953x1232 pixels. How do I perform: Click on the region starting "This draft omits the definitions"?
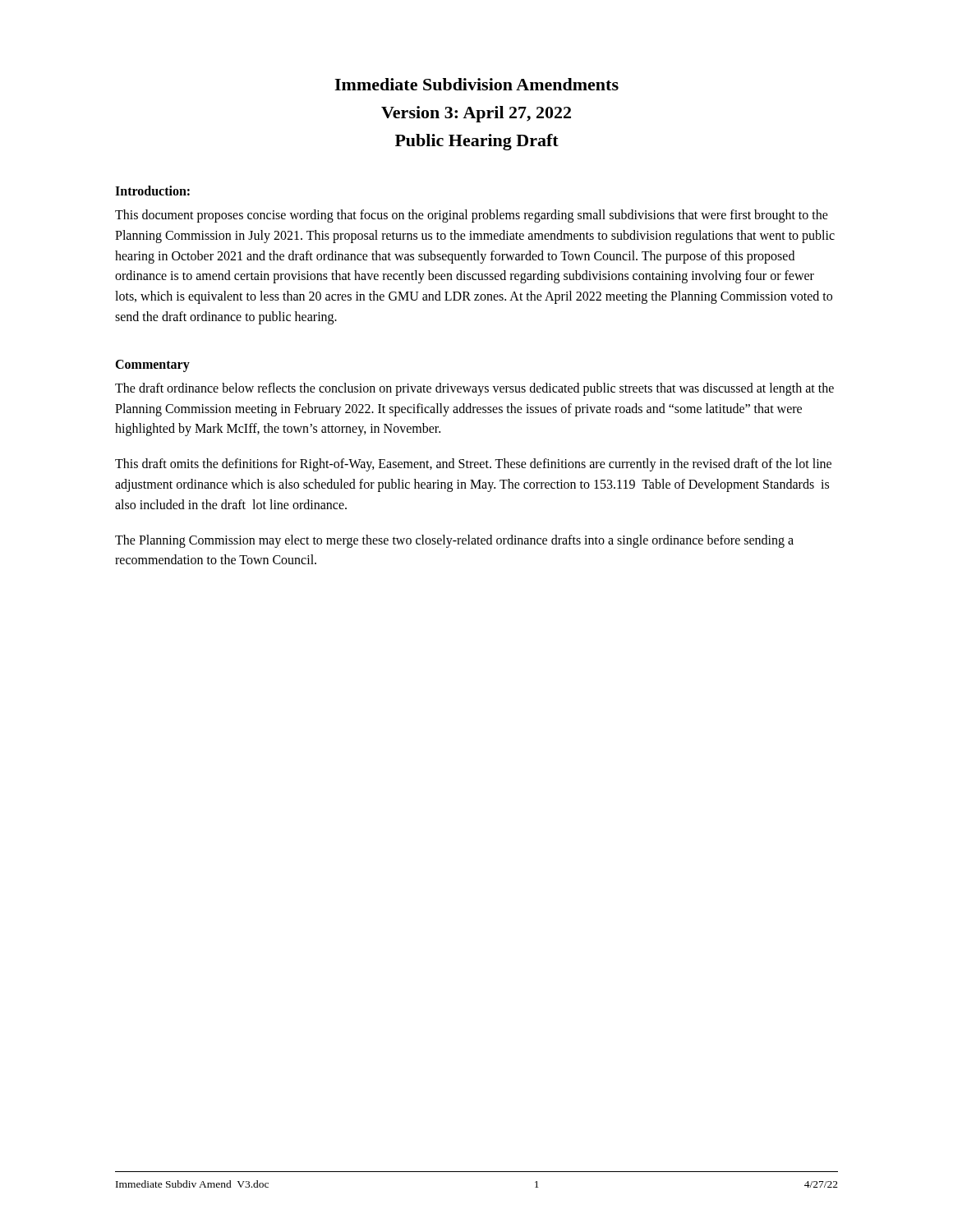[473, 484]
